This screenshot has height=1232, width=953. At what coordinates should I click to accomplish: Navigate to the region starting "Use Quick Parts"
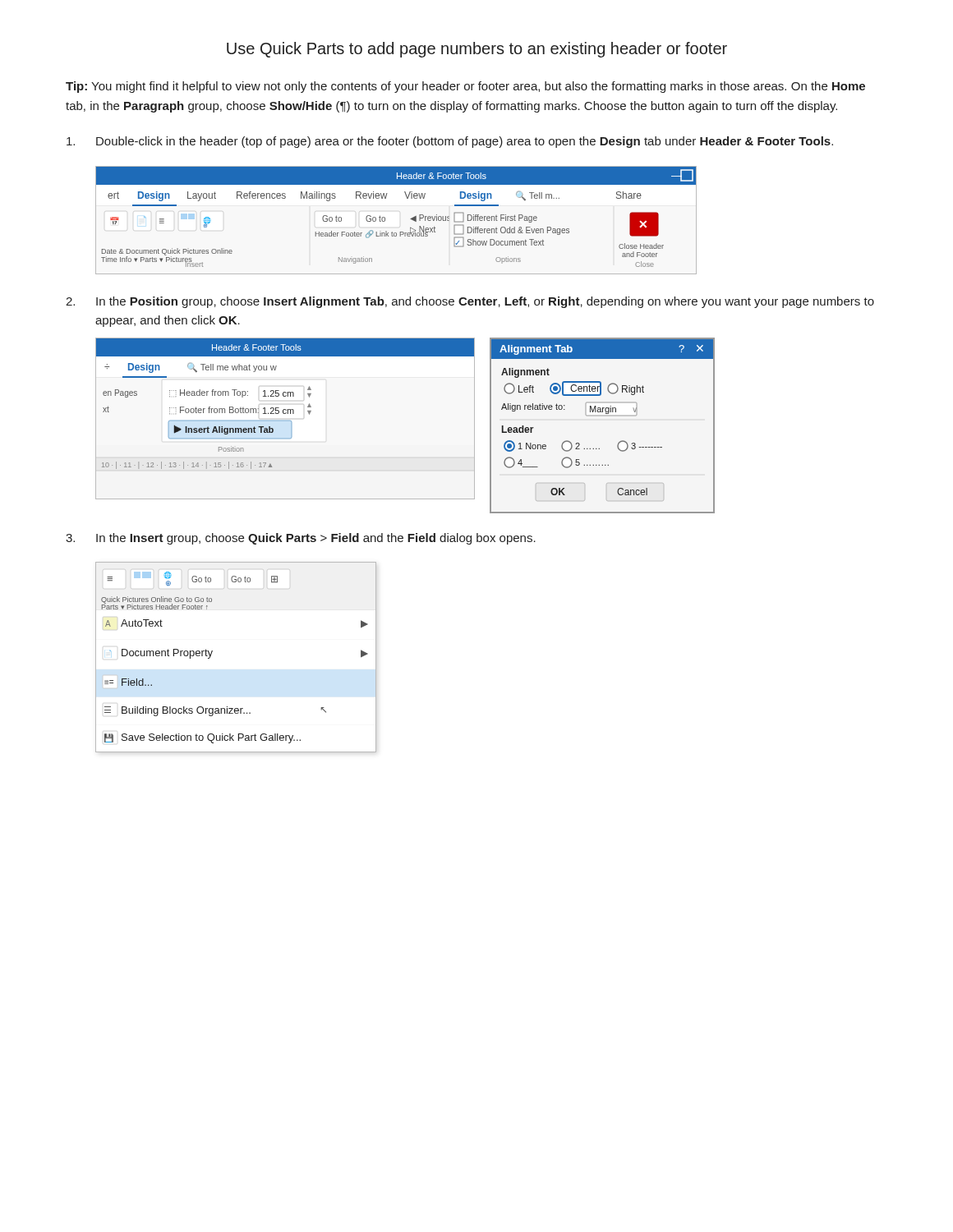tap(476, 48)
